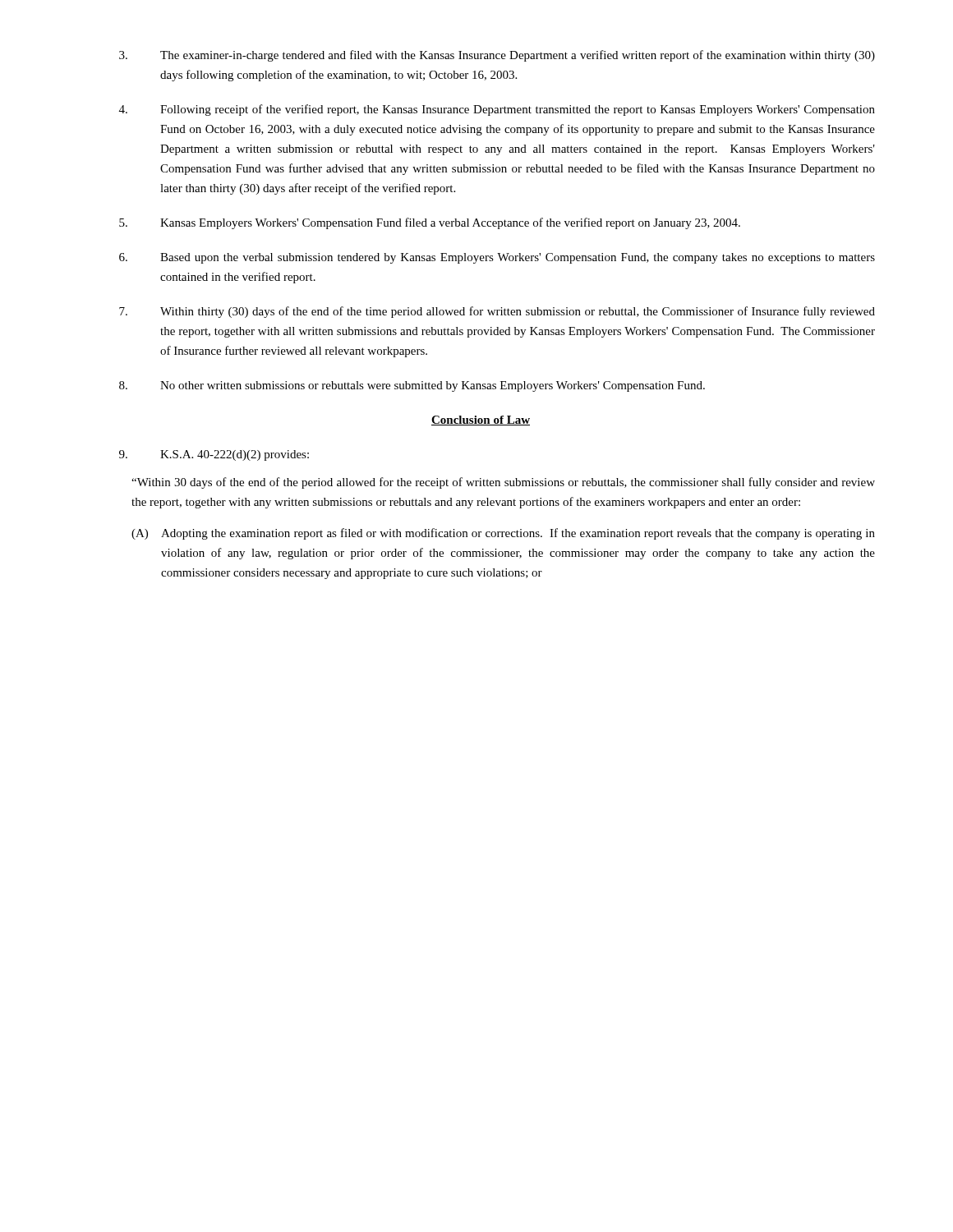Select the element starting "(A) Adopting the examination report as filed or"

503,553
